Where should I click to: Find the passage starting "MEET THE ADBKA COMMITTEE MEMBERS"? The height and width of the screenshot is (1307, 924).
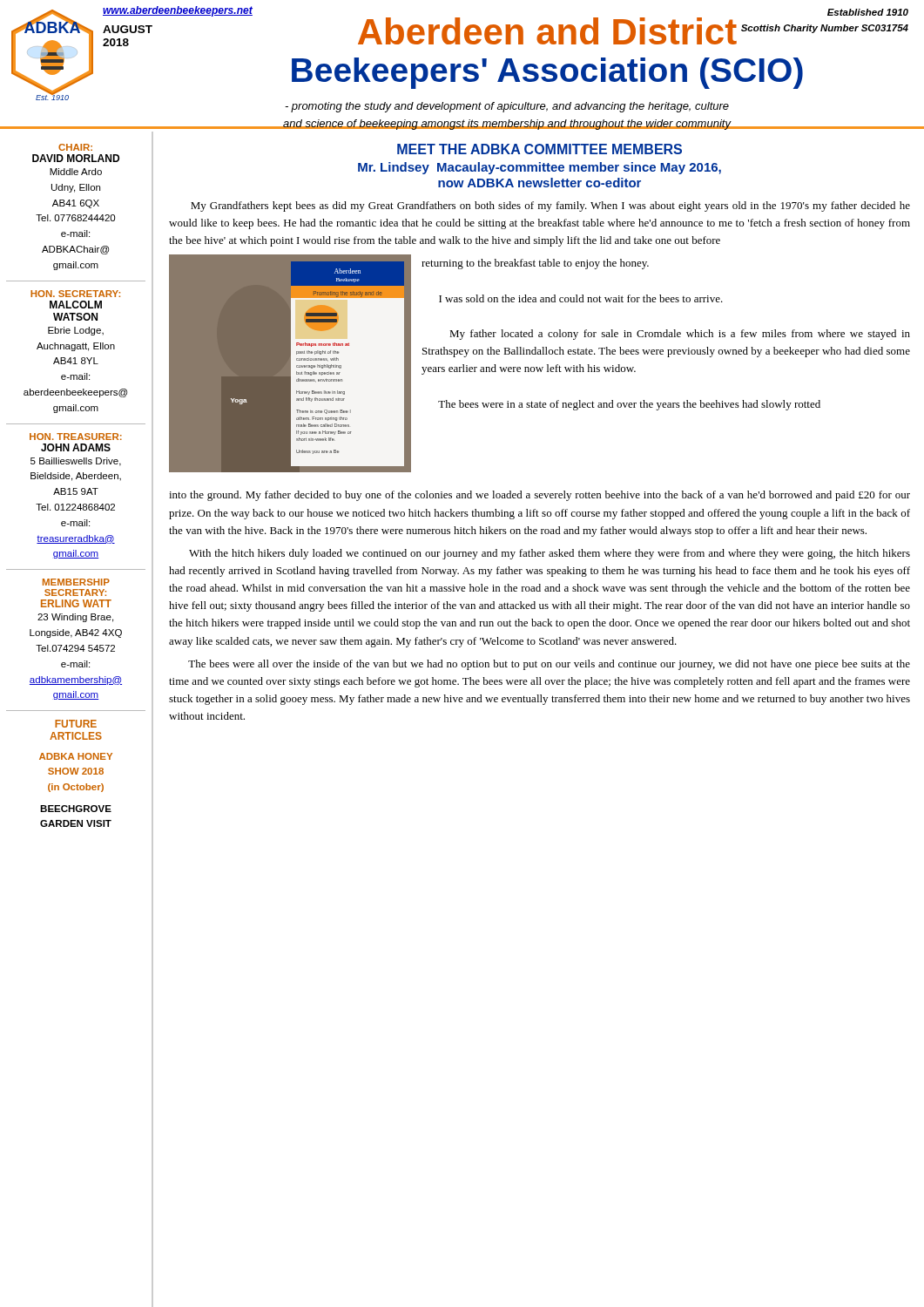coord(539,149)
